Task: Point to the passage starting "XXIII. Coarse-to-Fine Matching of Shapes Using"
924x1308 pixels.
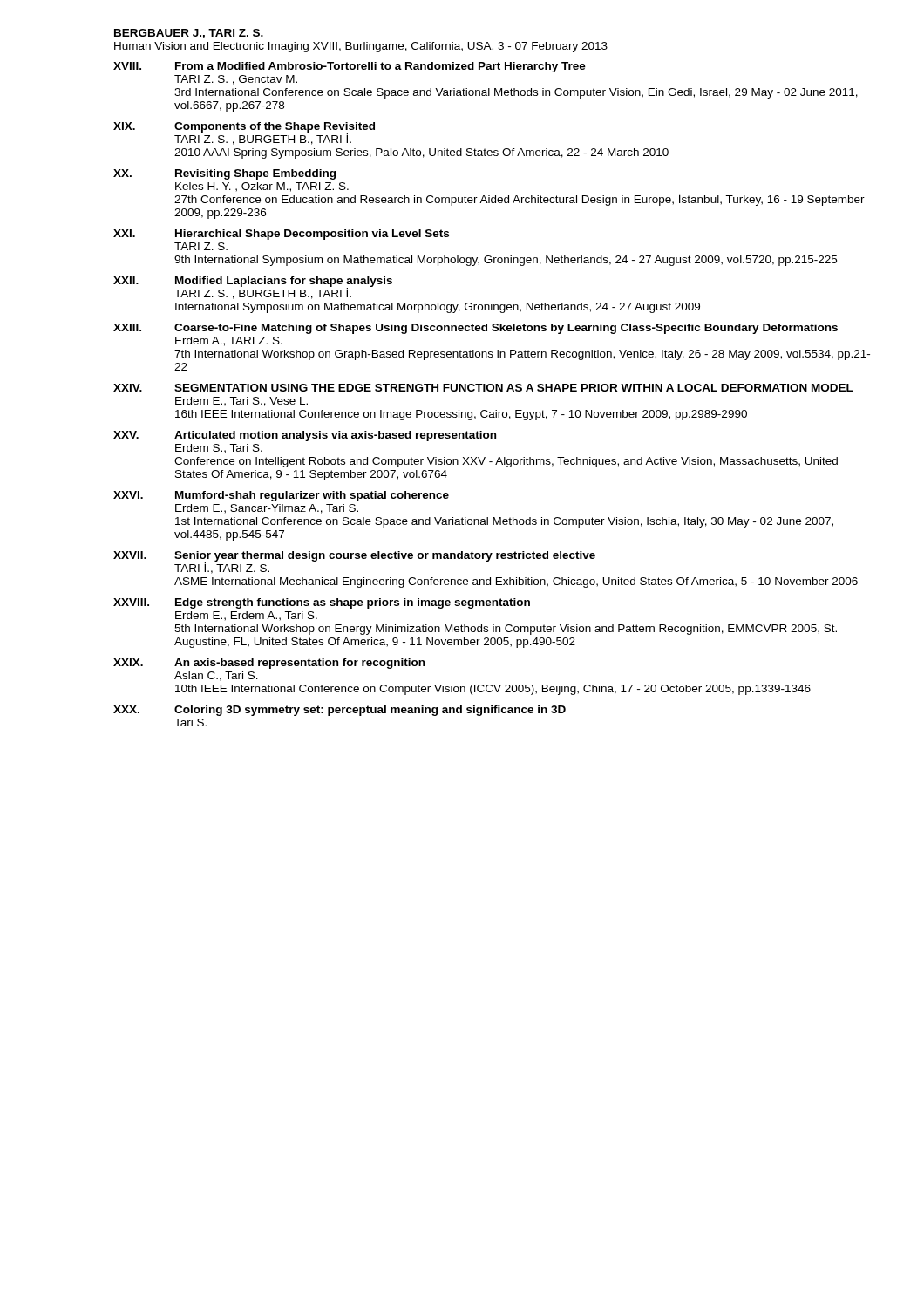Action: click(492, 347)
